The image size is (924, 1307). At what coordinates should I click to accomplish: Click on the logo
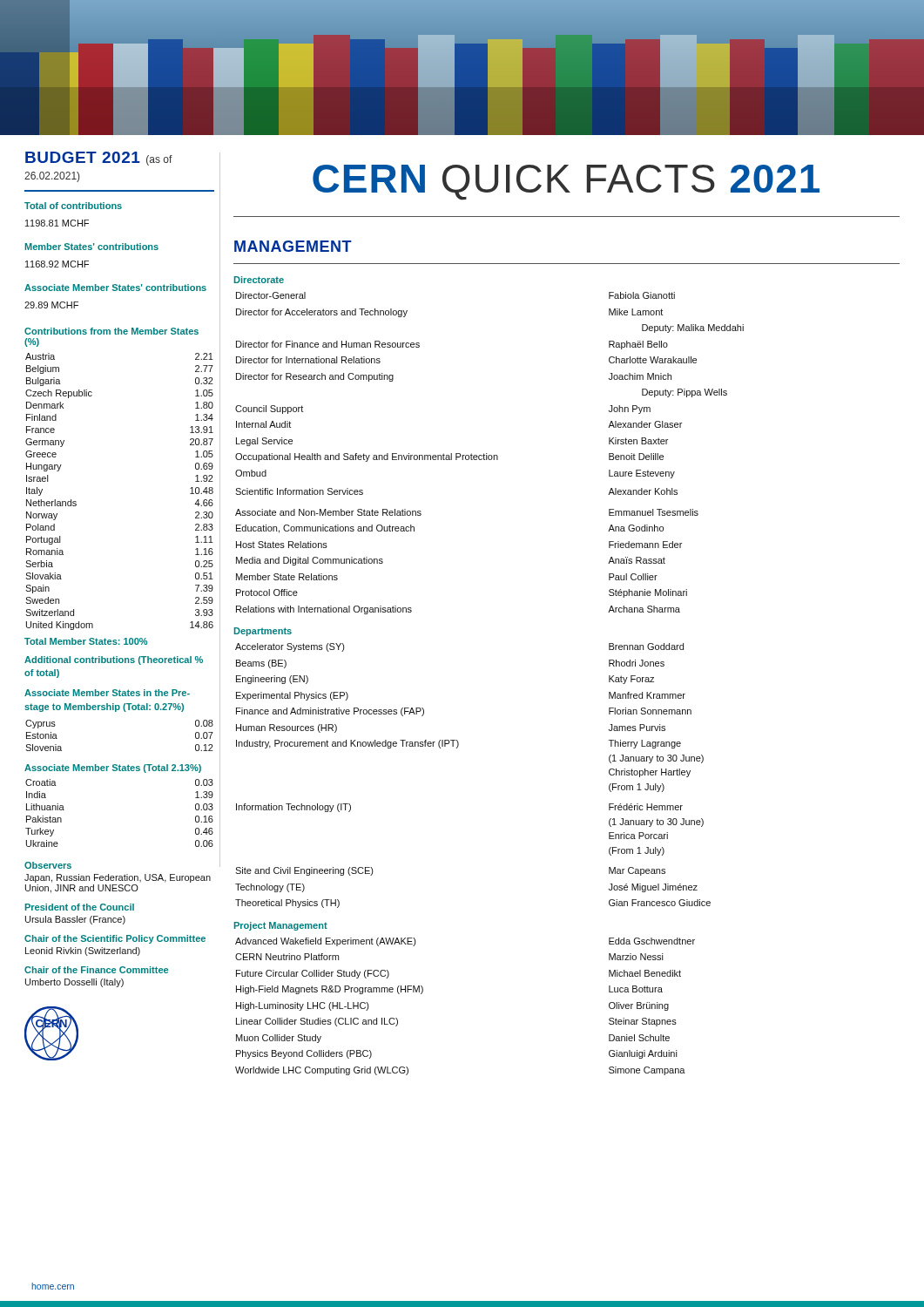pos(119,1035)
